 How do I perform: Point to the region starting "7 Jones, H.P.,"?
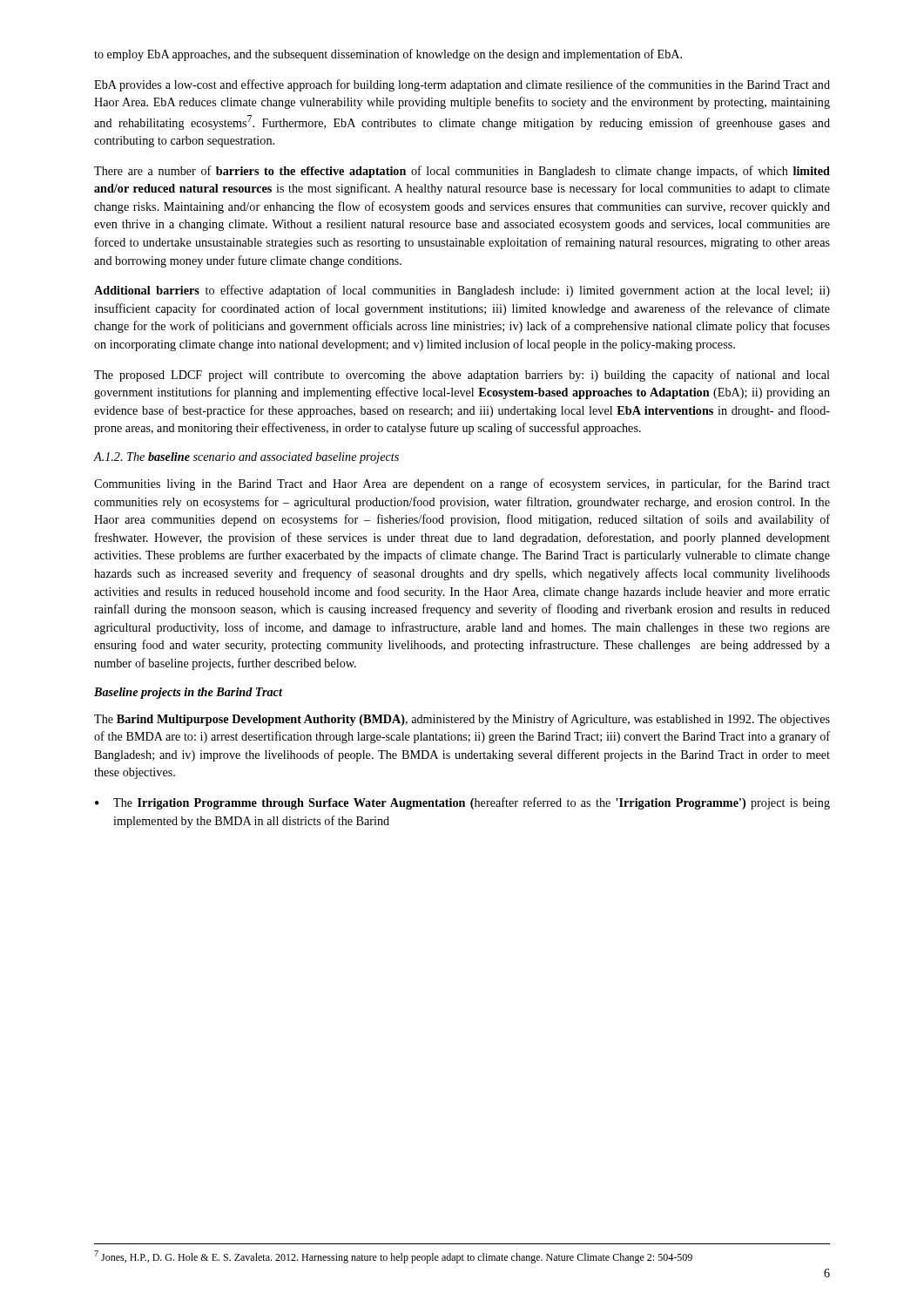pos(393,1256)
